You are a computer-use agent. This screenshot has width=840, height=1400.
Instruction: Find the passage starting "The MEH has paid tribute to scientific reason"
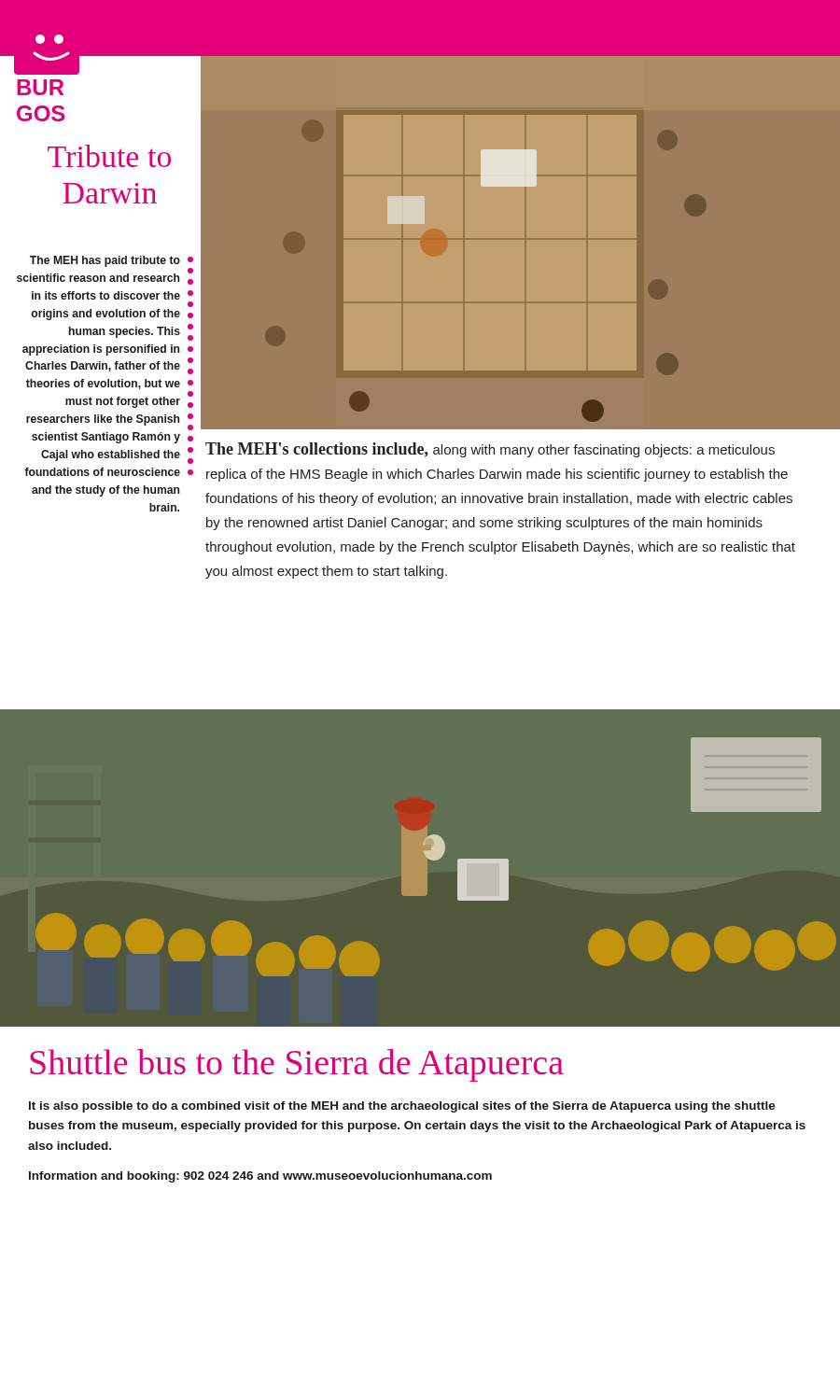(98, 384)
